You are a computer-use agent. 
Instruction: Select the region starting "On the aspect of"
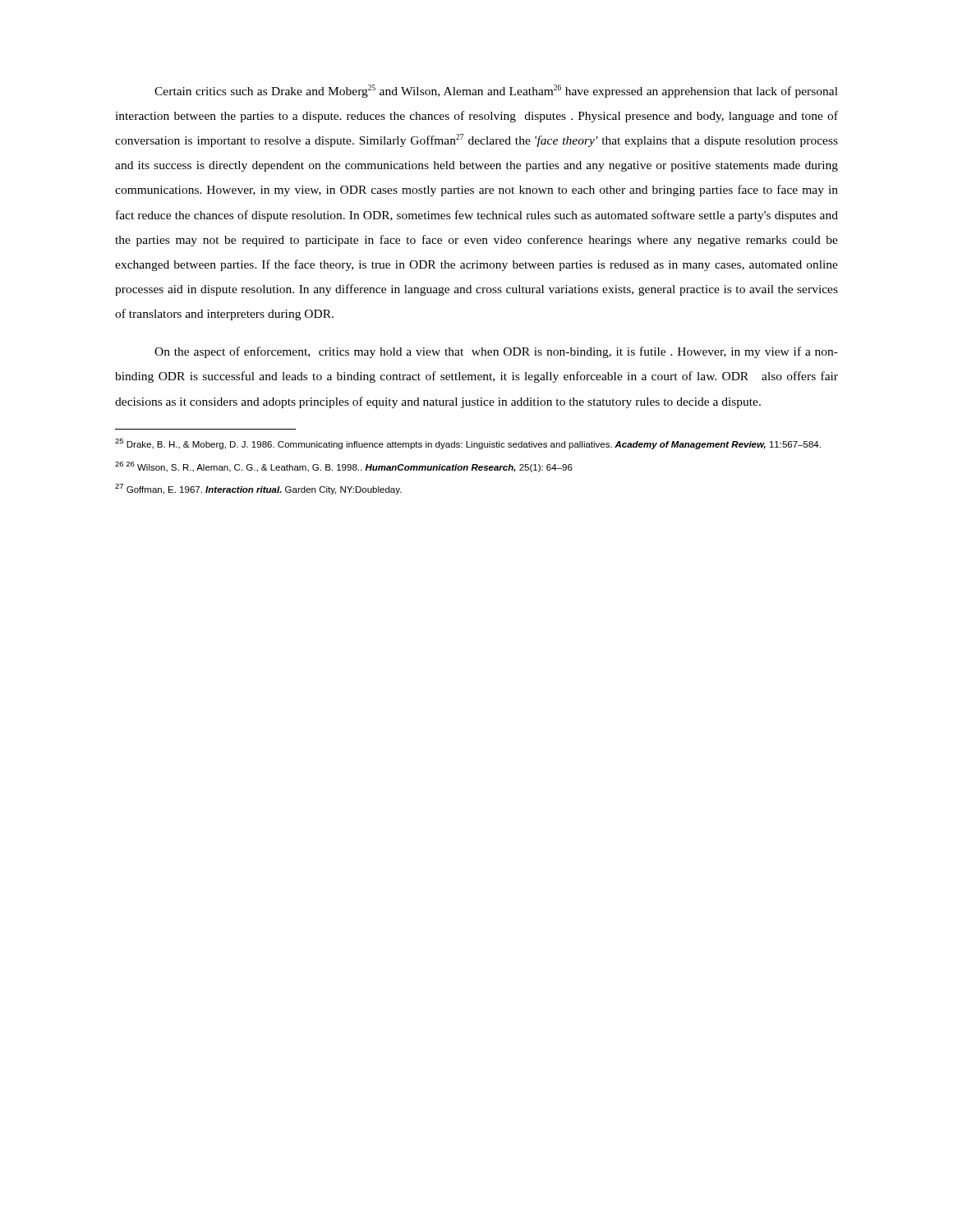coord(476,377)
